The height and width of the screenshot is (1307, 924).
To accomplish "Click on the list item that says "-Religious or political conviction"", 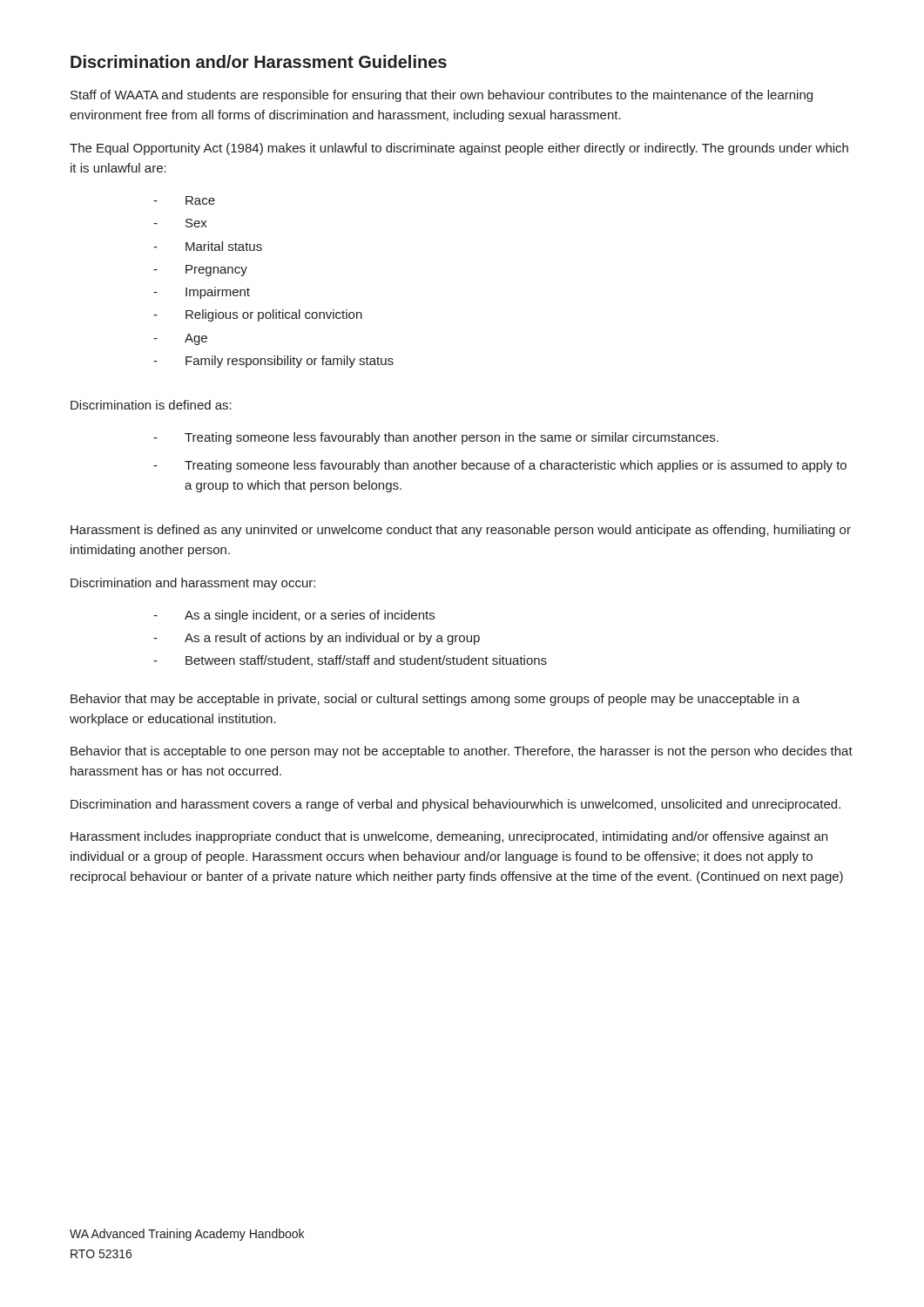I will (258, 315).
